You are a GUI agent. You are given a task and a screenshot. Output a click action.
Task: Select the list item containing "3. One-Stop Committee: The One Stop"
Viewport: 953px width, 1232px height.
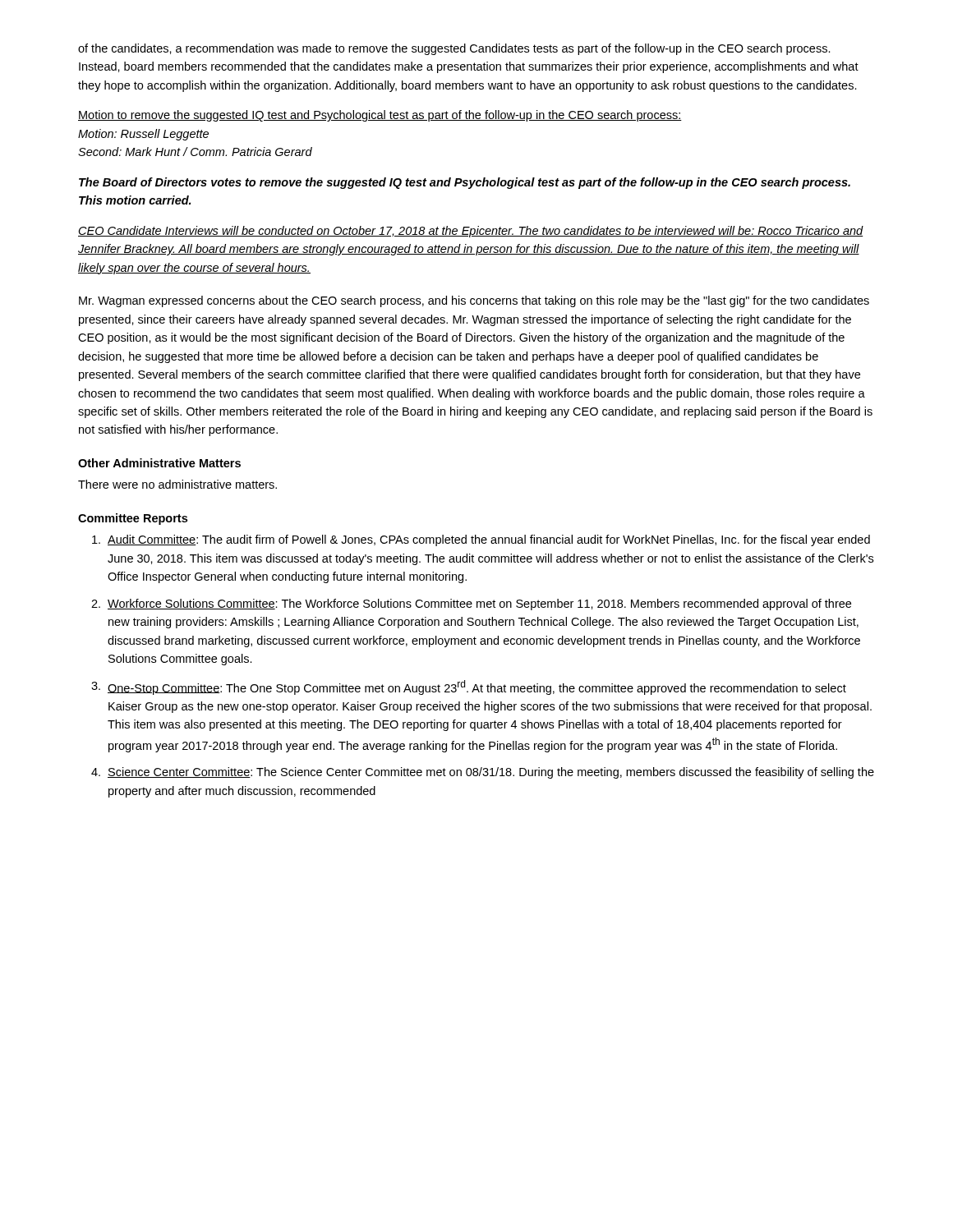pyautogui.click(x=476, y=716)
